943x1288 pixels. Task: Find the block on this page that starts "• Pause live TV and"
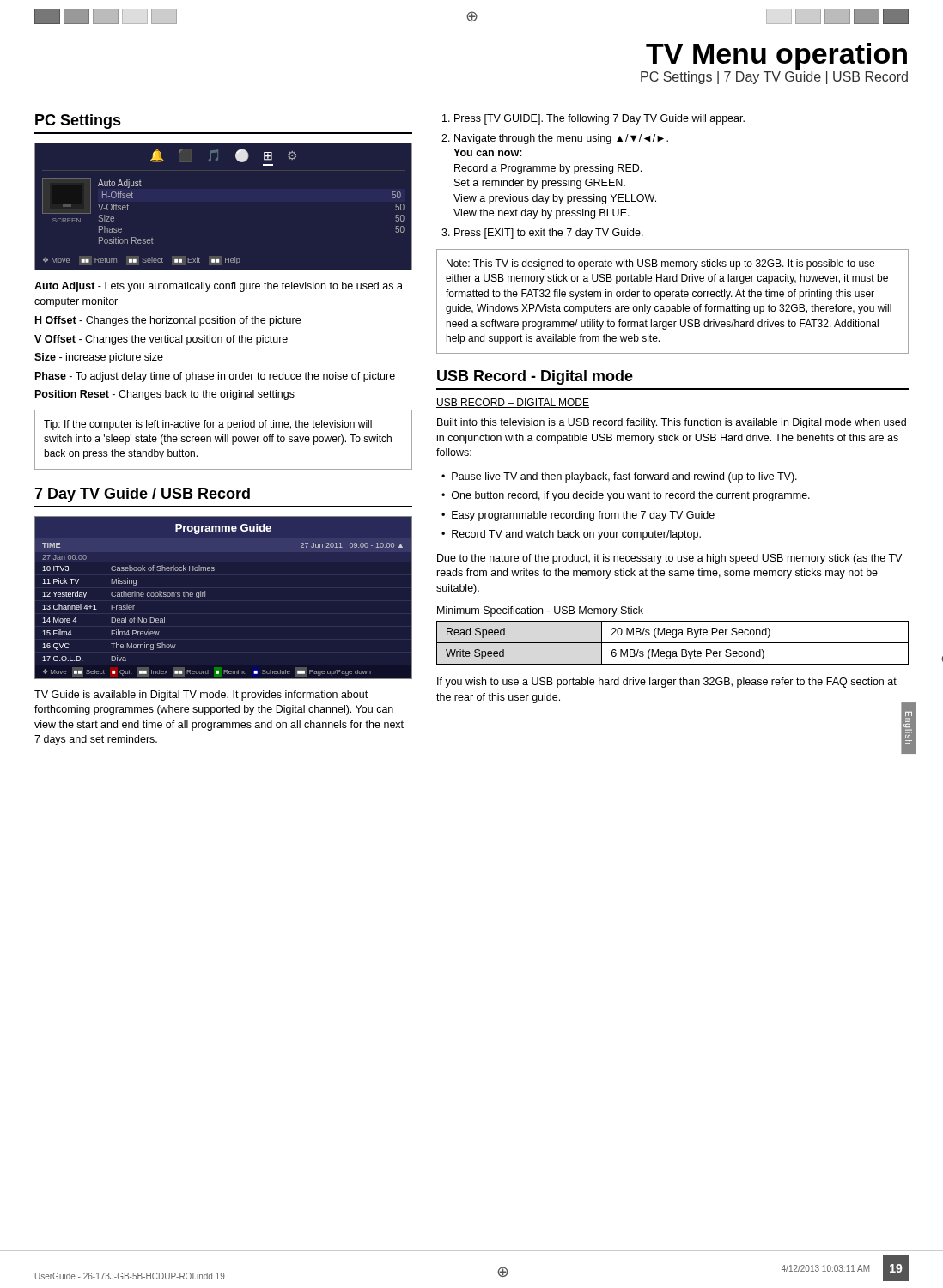point(619,476)
